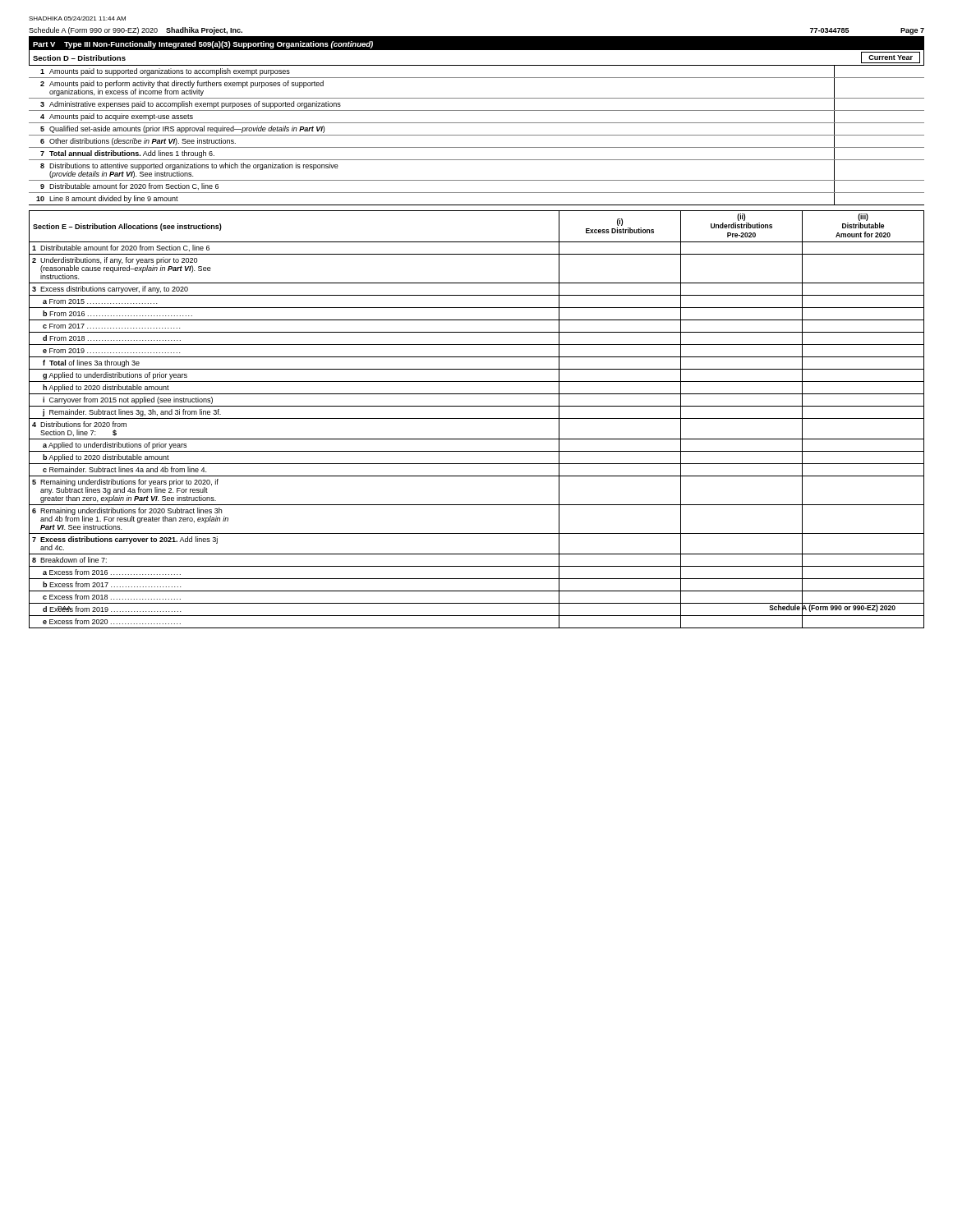Locate the list item with the text "1 Amounts paid to"
Viewport: 953px width, 1232px height.
[x=476, y=72]
